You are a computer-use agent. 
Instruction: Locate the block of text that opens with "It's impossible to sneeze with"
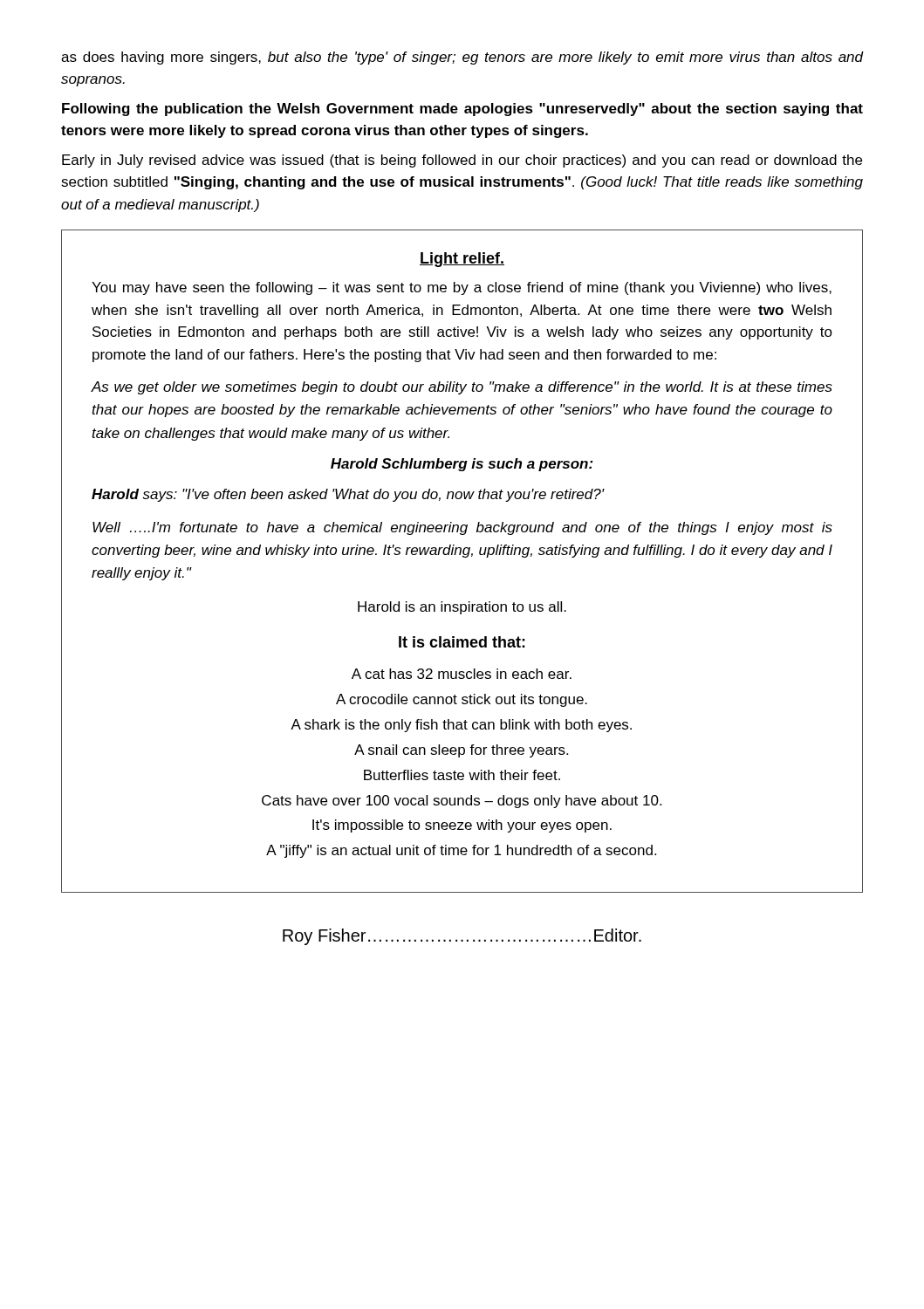coord(462,826)
